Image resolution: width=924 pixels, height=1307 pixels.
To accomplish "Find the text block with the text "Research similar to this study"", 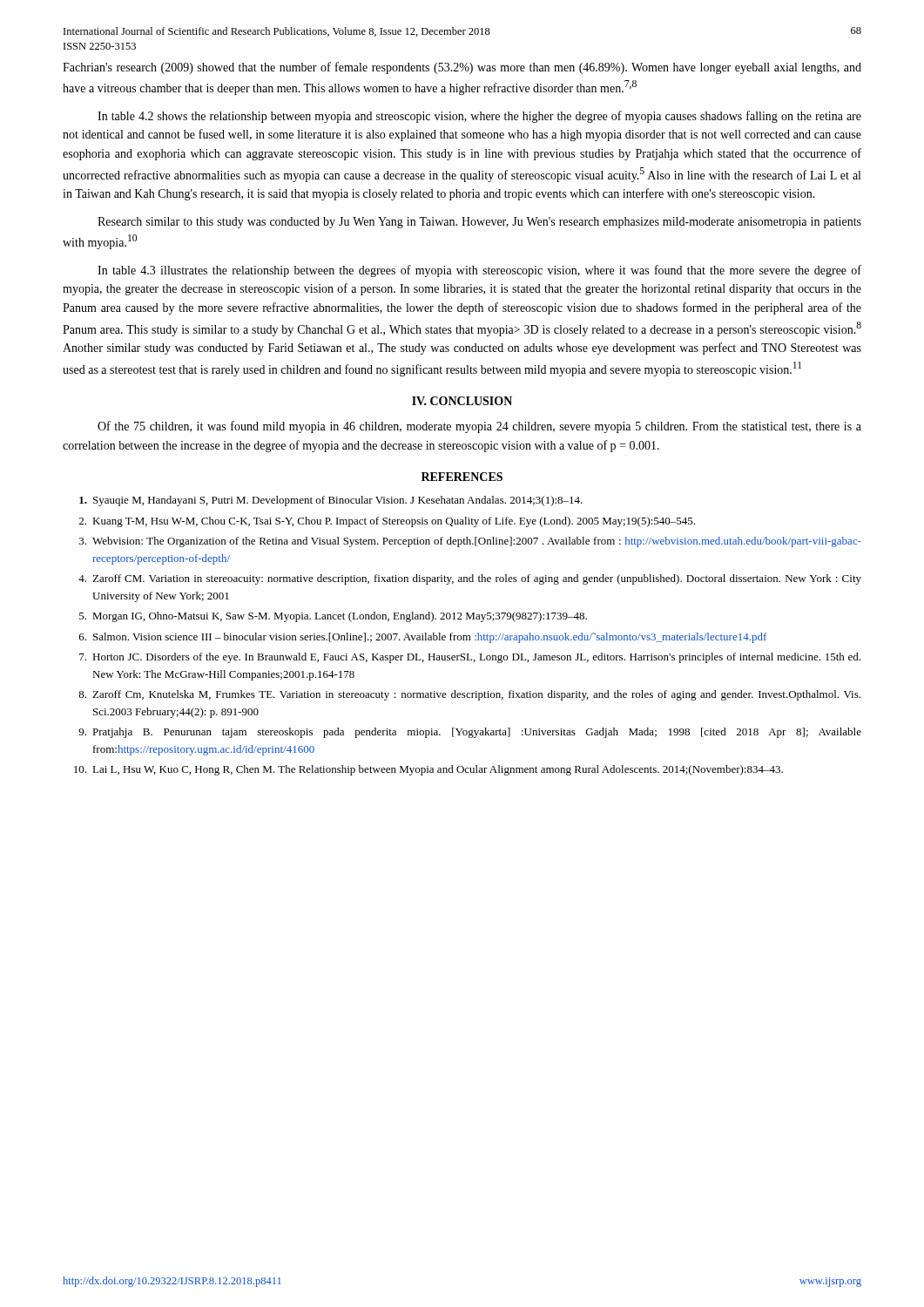I will click(462, 232).
